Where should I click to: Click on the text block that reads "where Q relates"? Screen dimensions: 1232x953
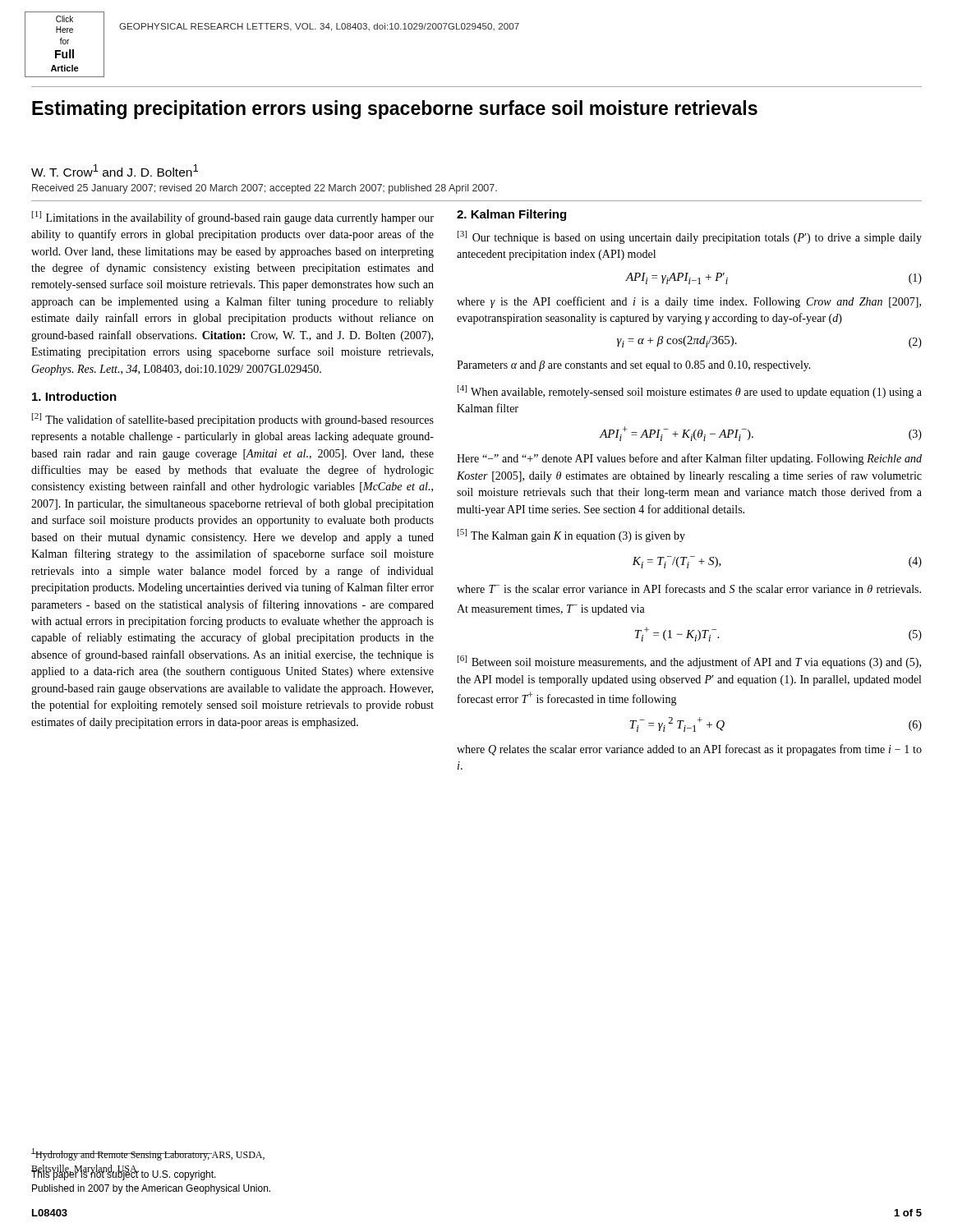coord(689,758)
